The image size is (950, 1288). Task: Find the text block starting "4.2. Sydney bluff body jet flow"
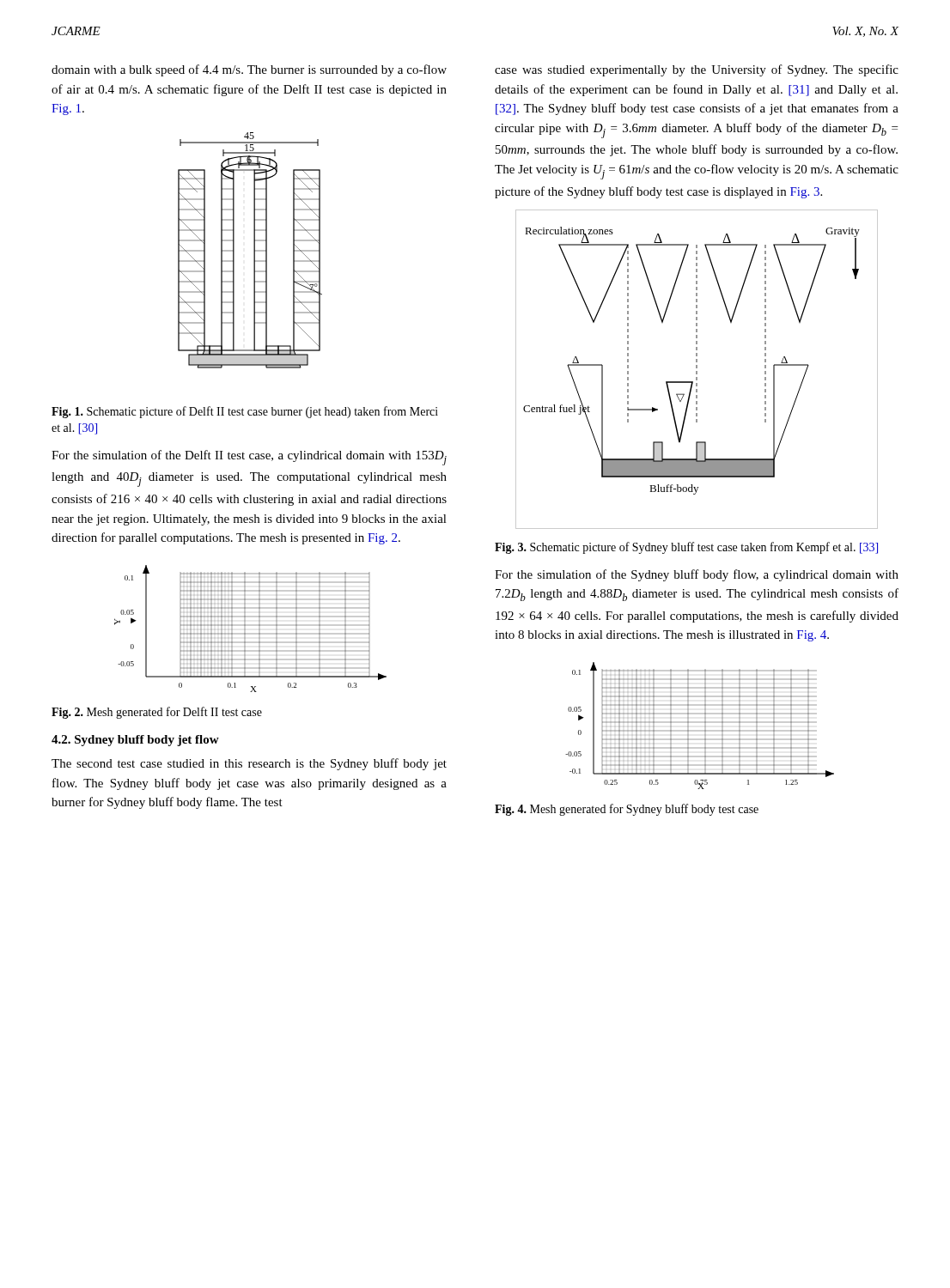[135, 740]
